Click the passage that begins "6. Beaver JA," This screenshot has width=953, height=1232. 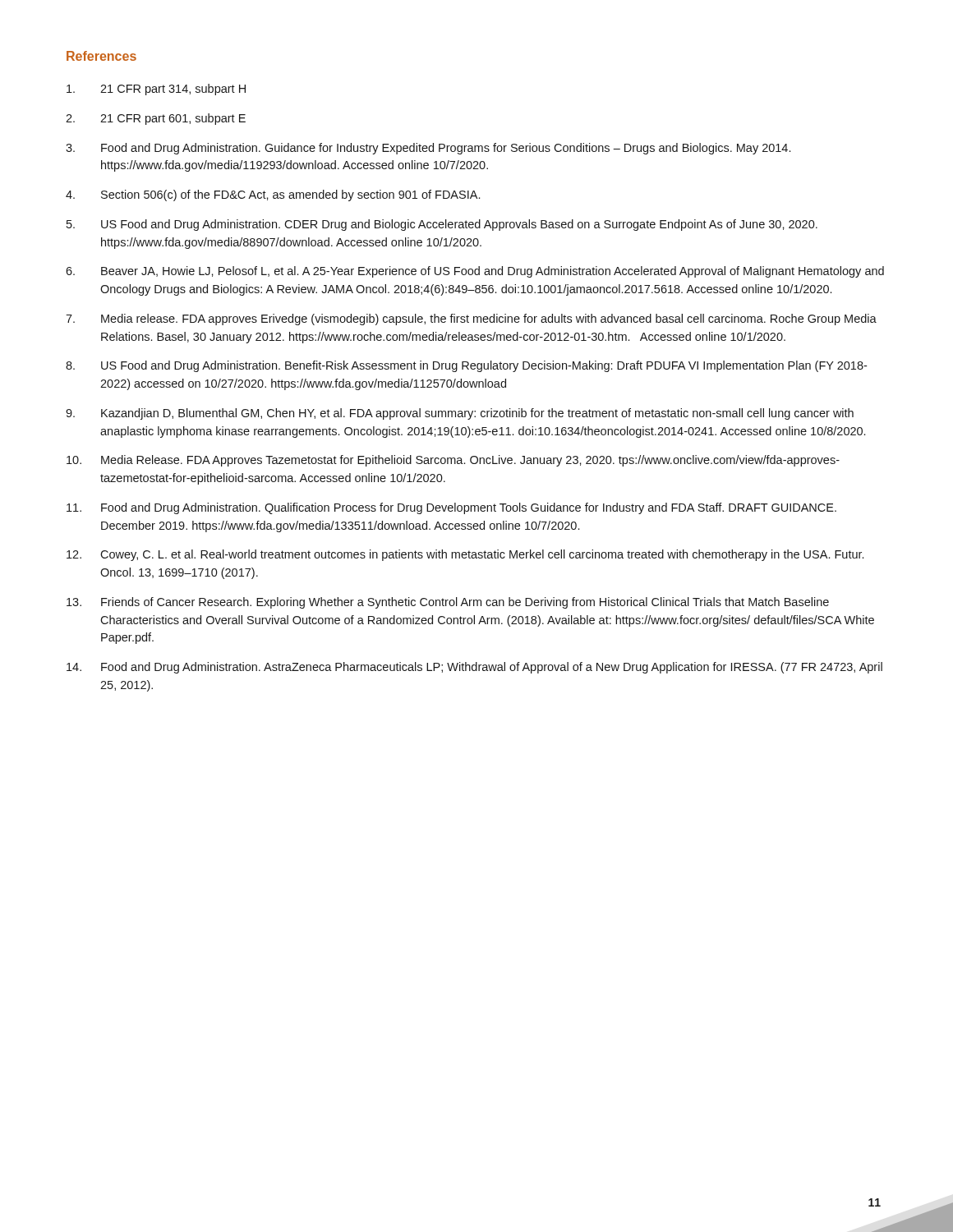(476, 281)
